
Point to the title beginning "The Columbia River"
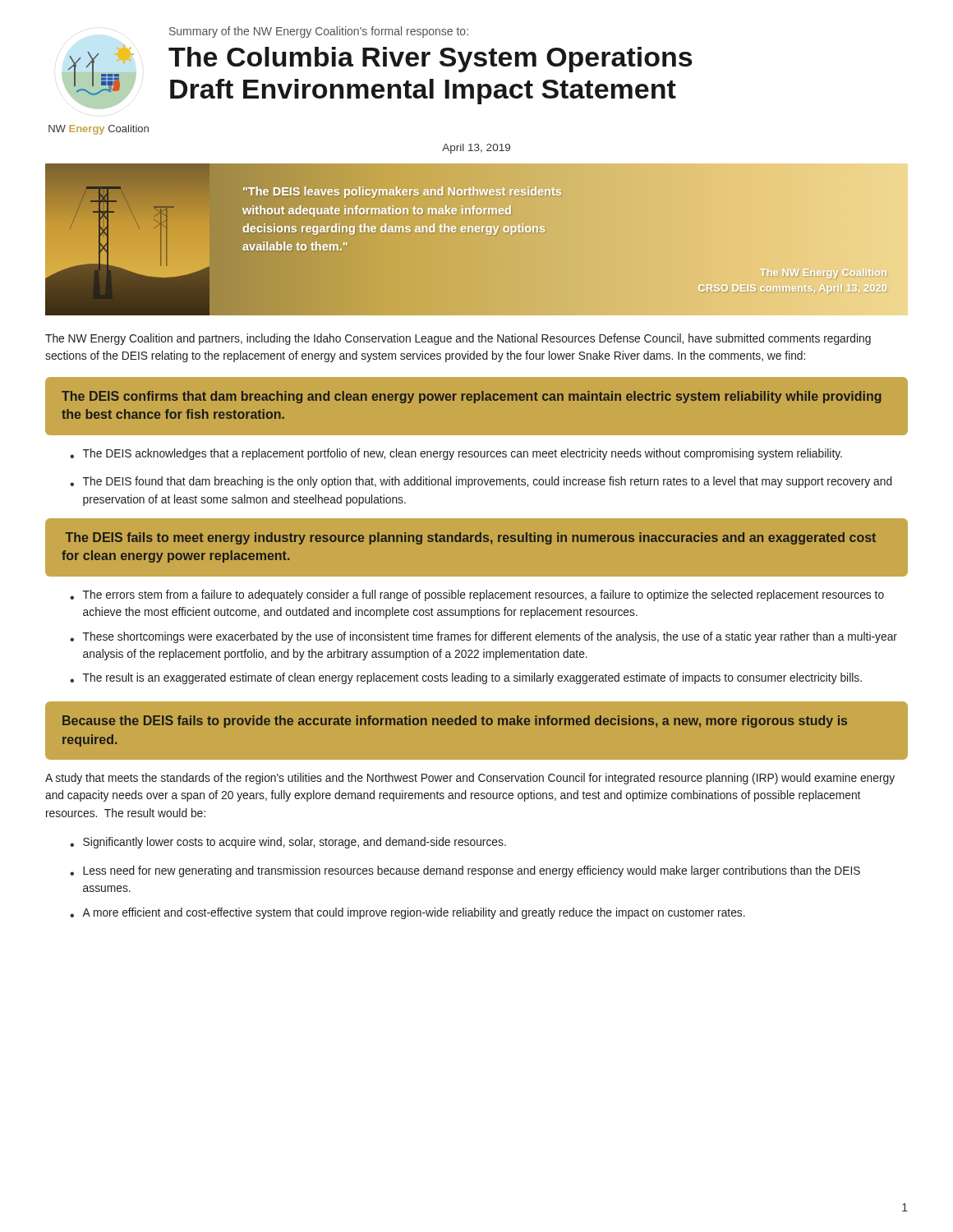point(431,73)
